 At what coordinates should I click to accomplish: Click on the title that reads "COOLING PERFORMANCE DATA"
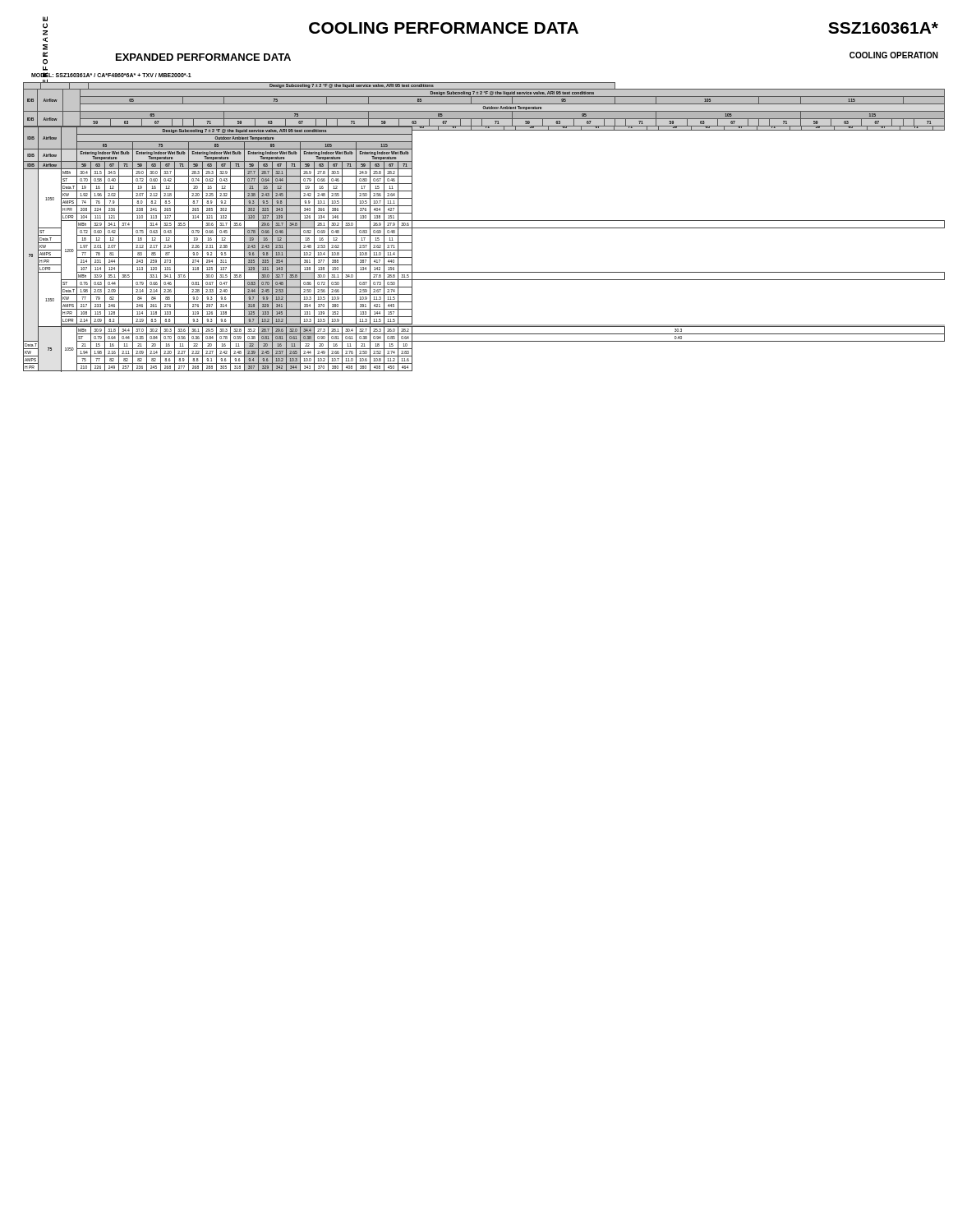tap(444, 28)
